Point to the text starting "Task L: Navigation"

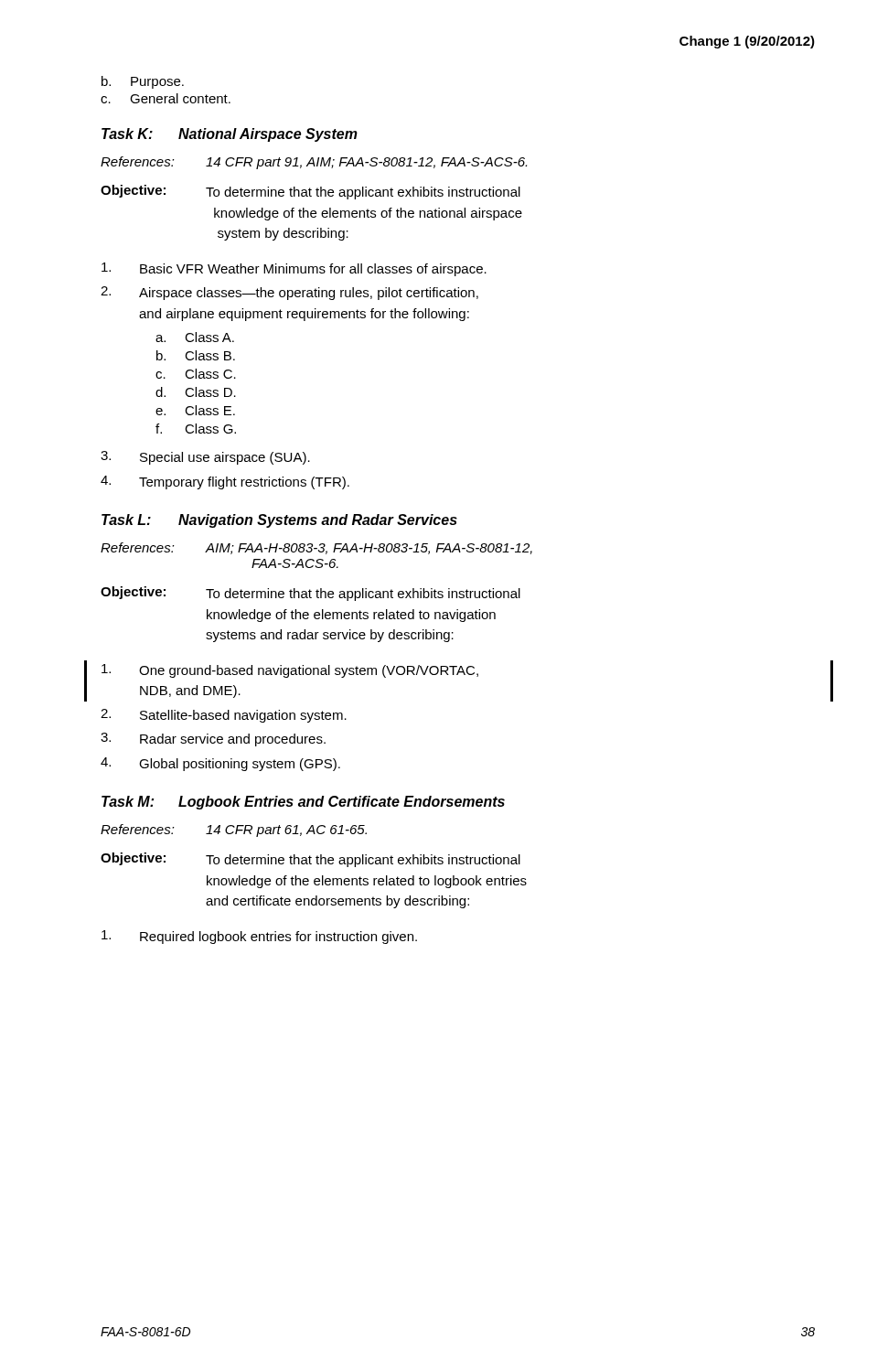tap(279, 520)
